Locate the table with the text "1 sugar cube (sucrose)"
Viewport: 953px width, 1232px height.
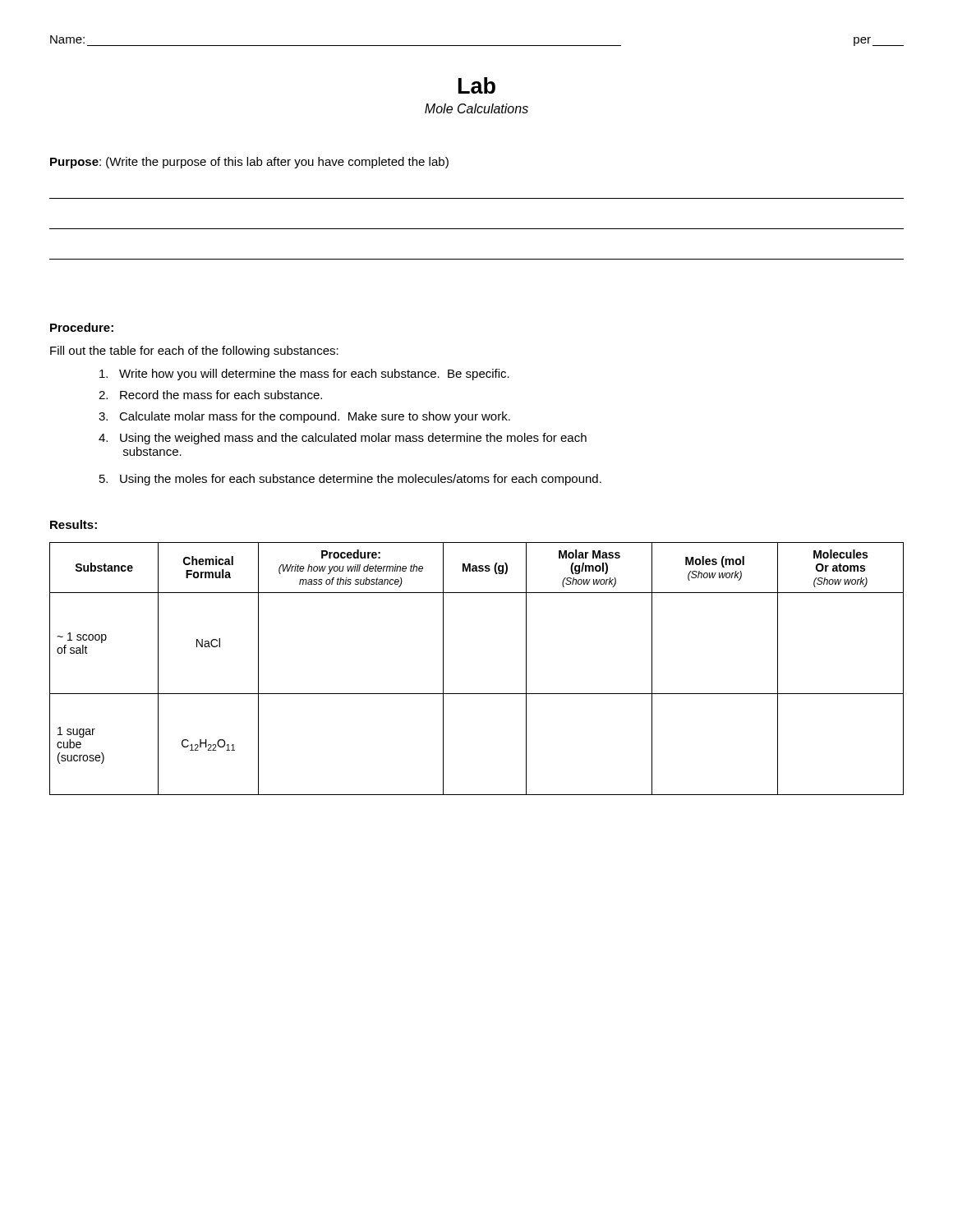point(476,669)
